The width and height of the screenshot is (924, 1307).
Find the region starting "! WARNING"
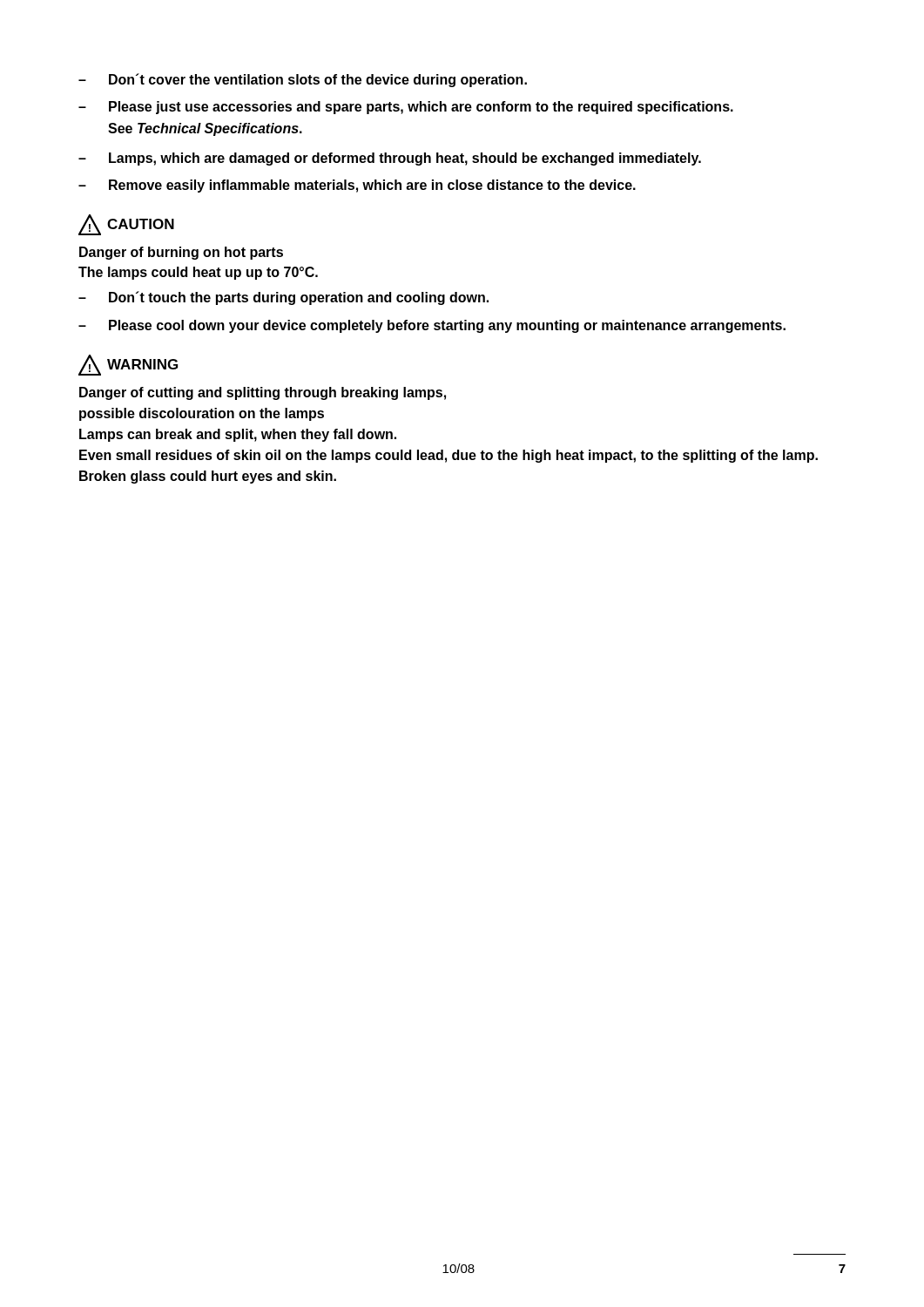[128, 365]
